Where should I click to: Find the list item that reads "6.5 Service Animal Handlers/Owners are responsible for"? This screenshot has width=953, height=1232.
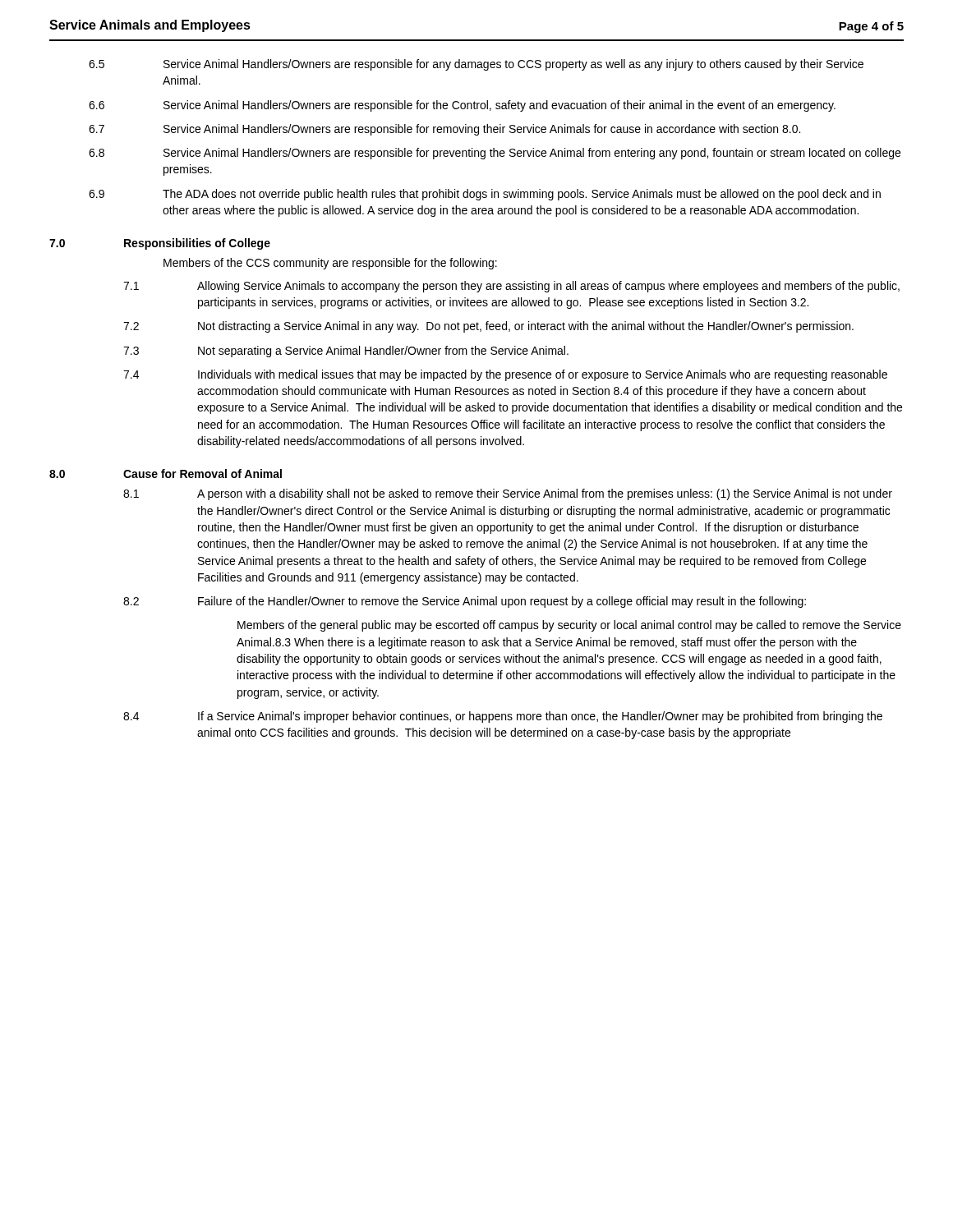(476, 73)
